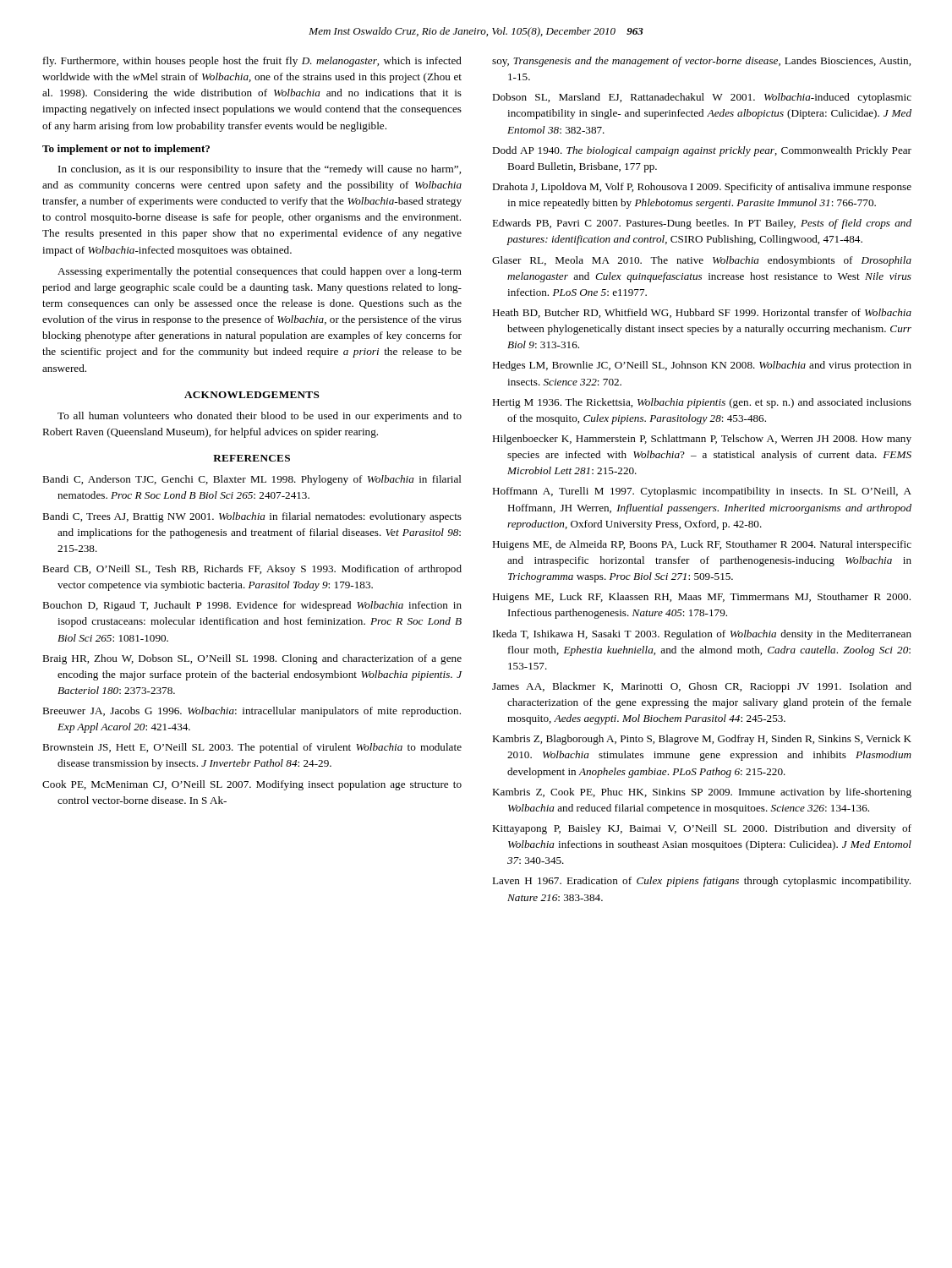Click the passage that begins "Glaser RL, Meola MA 2010. The native"
The height and width of the screenshot is (1268, 952).
(x=702, y=276)
